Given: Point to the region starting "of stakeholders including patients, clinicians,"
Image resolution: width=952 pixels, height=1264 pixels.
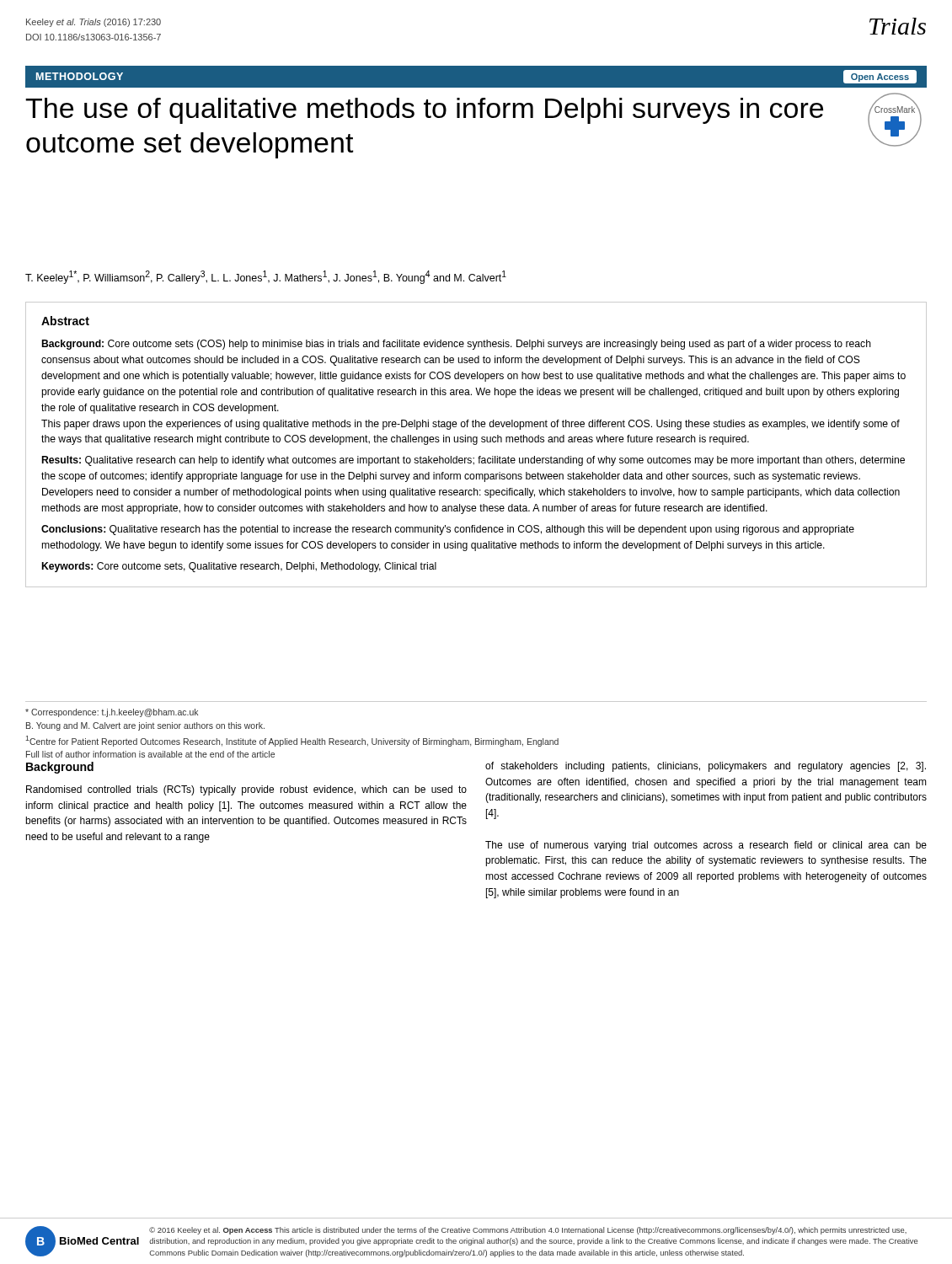Looking at the screenshot, I should pos(706,767).
